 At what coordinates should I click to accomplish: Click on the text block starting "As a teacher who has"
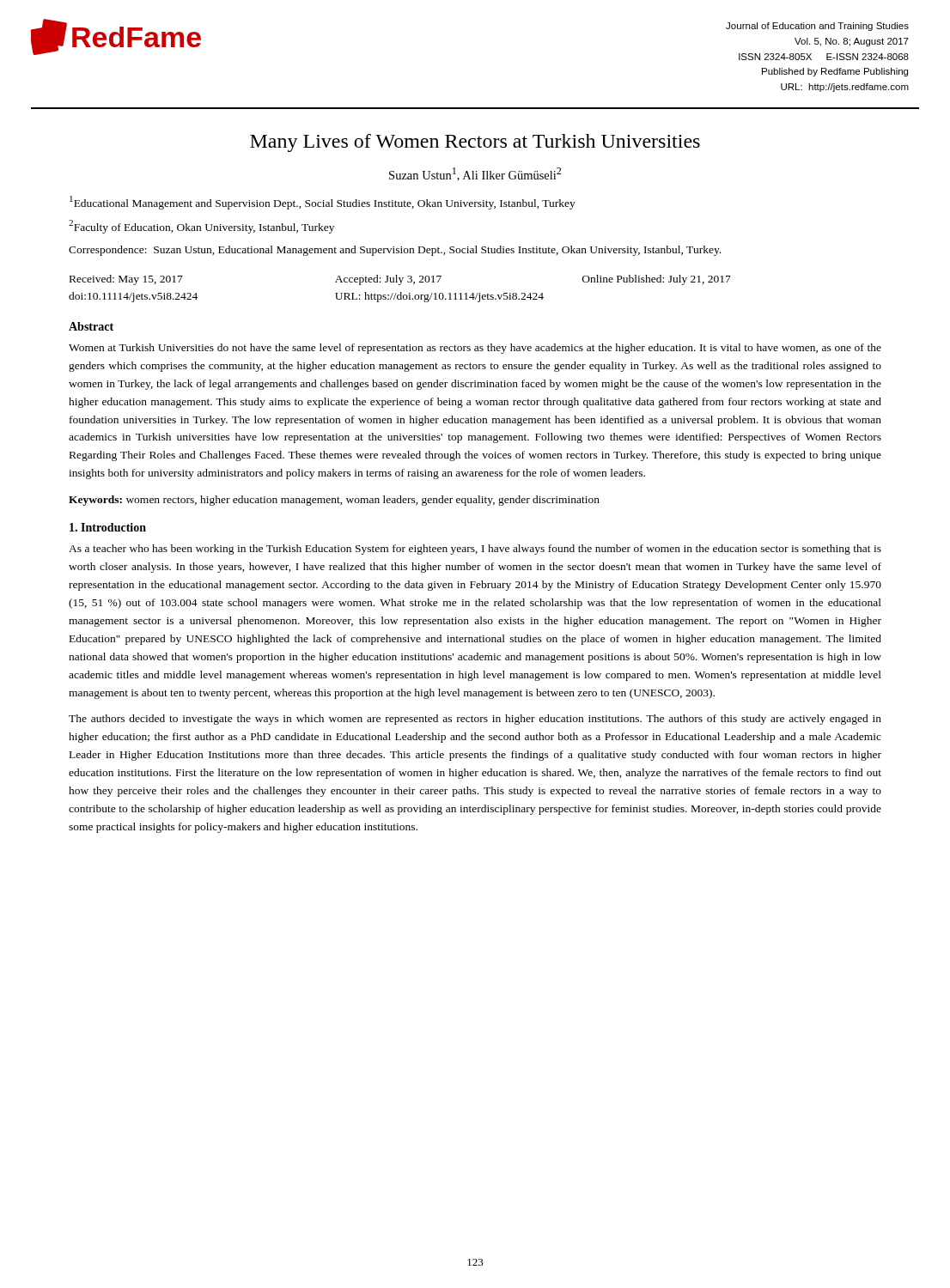click(475, 620)
